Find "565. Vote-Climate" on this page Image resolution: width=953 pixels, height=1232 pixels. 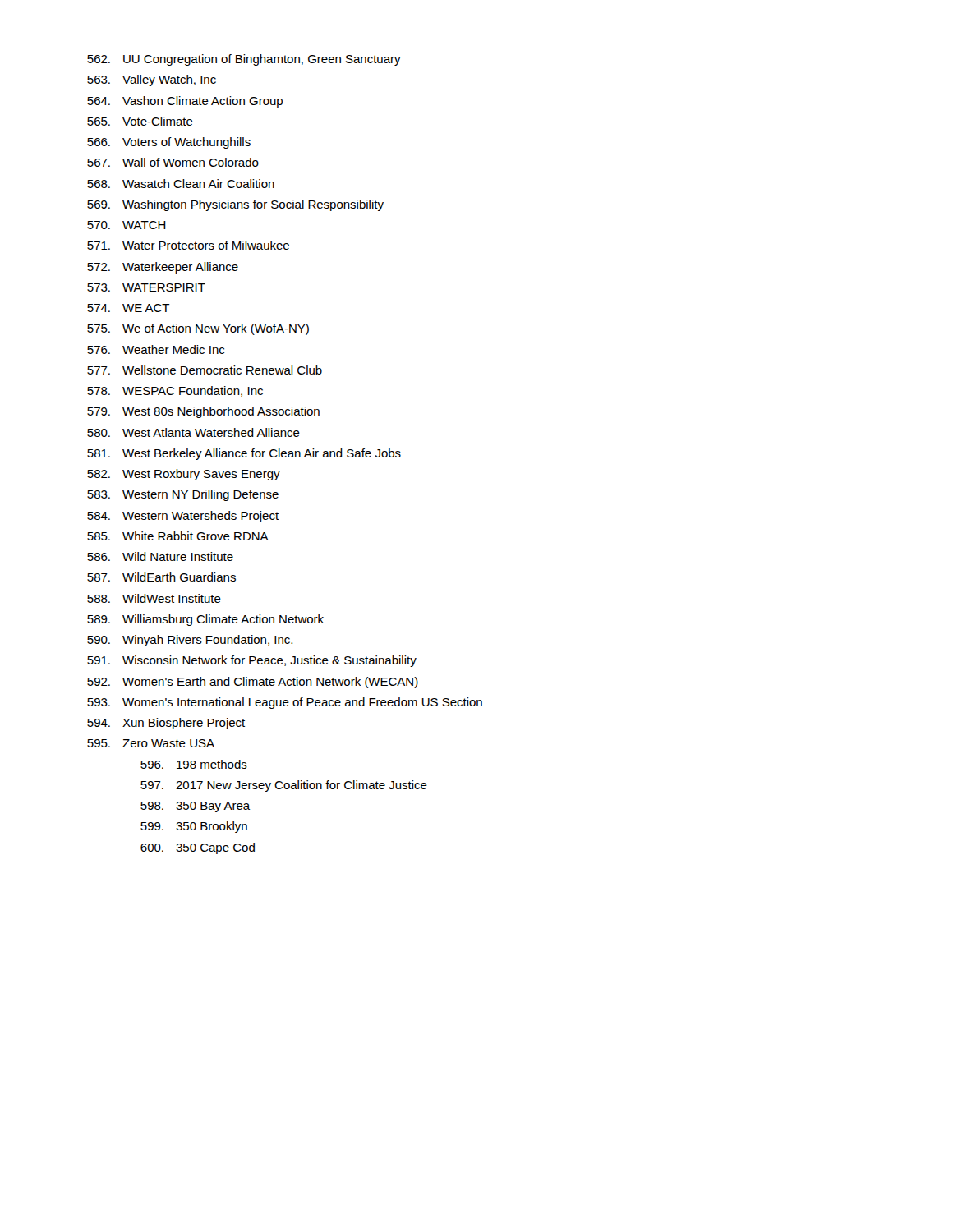[x=140, y=121]
